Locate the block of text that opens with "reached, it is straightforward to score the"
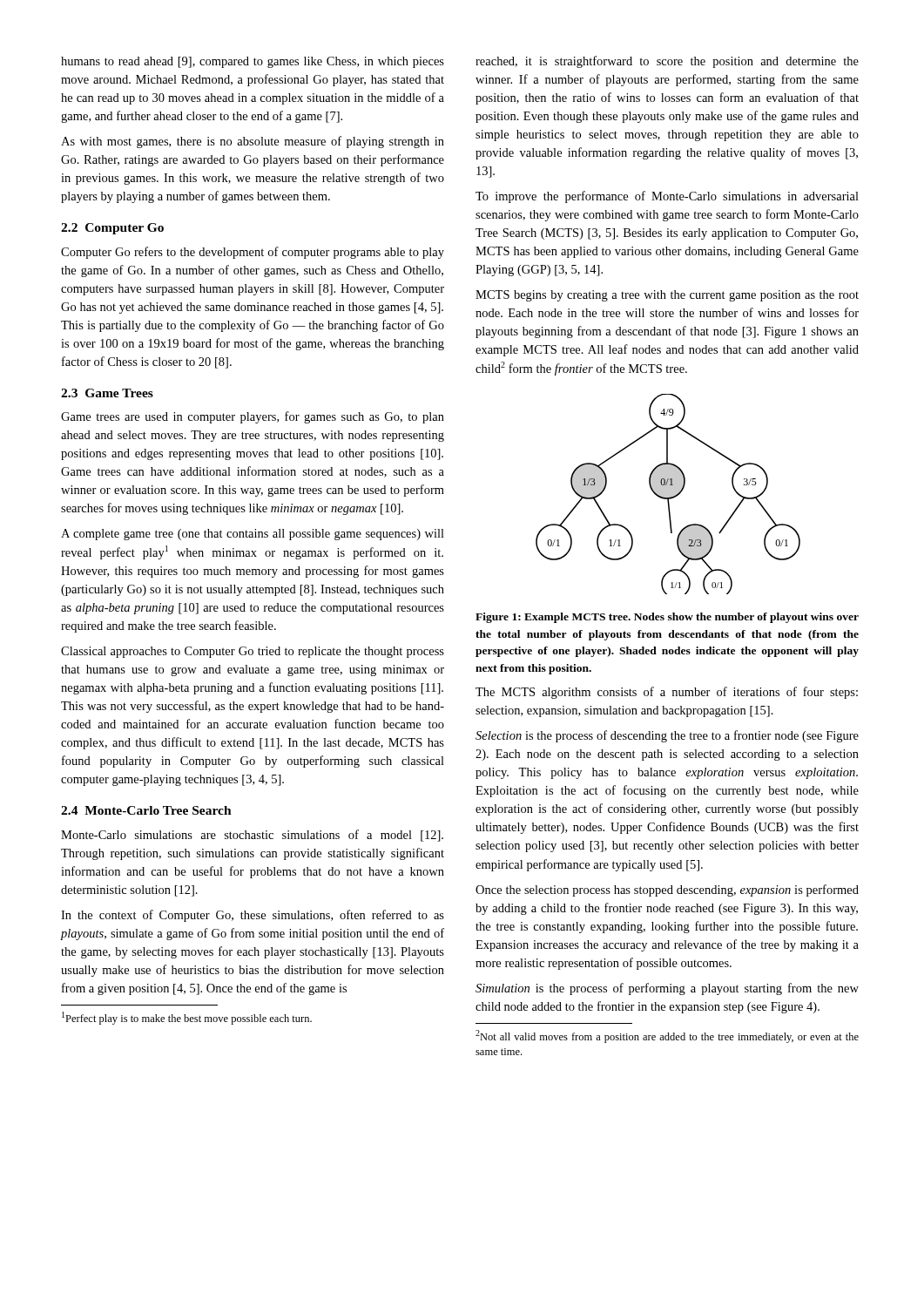 click(667, 215)
